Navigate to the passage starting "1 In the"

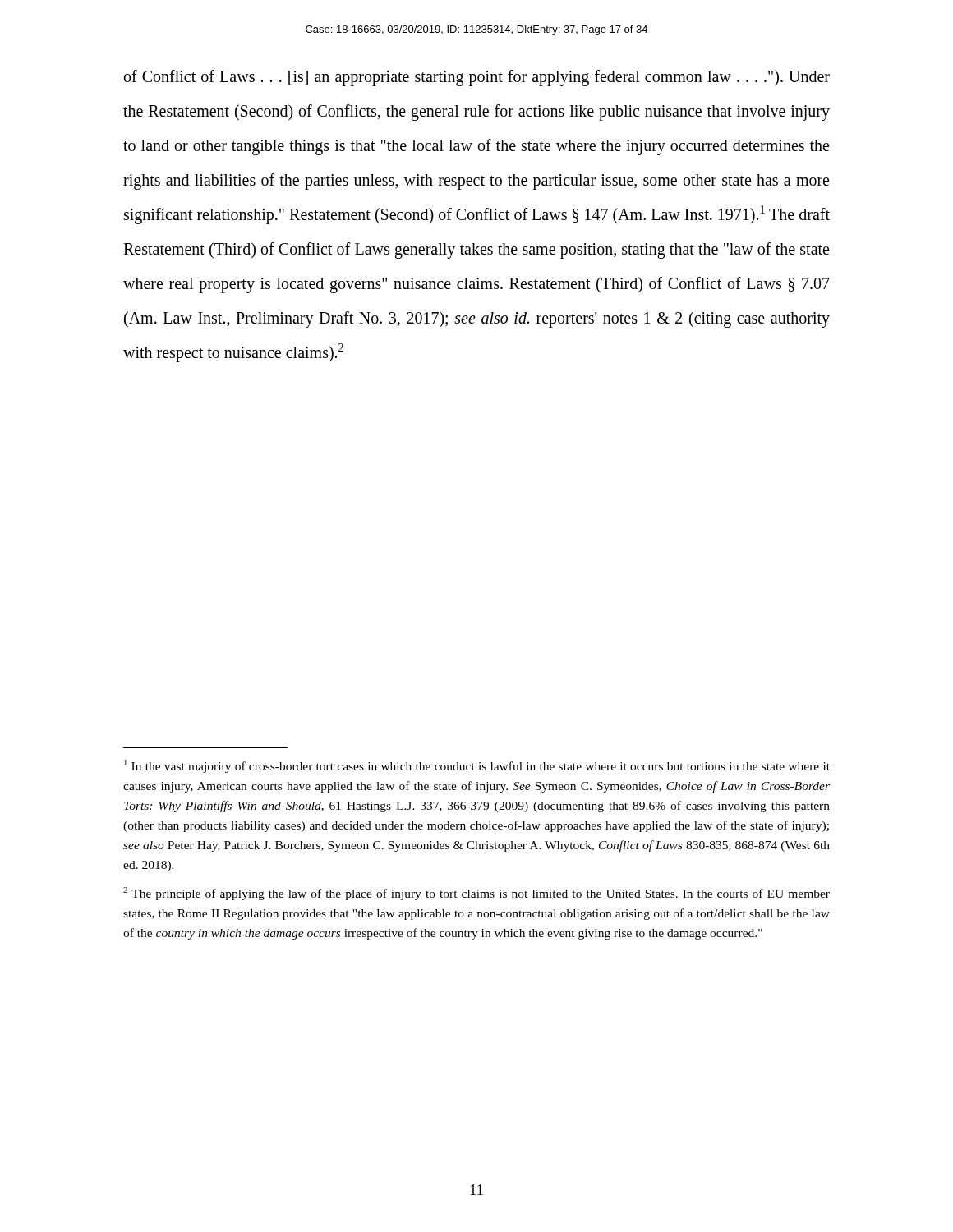[476, 814]
